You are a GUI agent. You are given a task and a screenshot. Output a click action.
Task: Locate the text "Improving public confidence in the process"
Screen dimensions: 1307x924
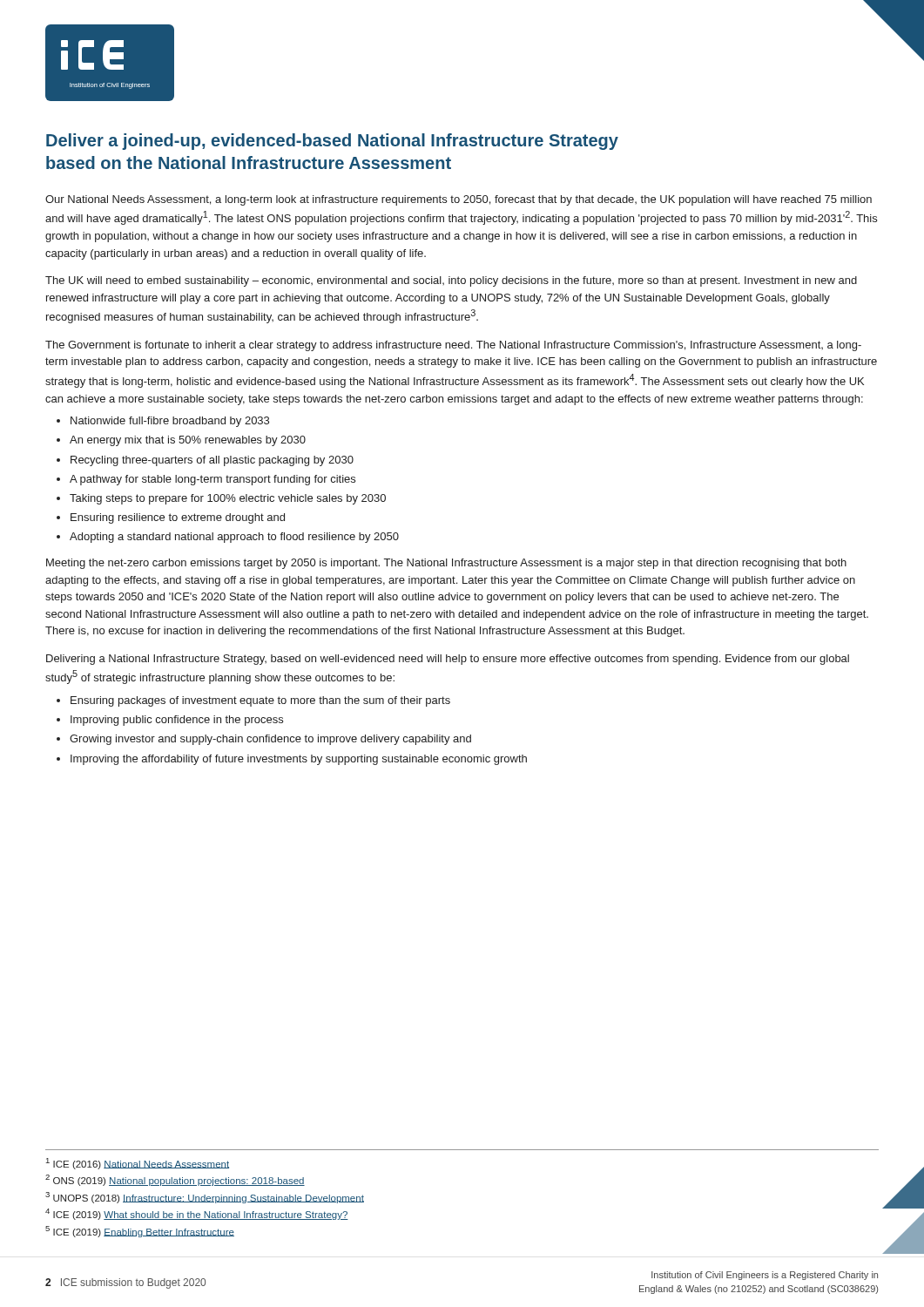pos(177,720)
